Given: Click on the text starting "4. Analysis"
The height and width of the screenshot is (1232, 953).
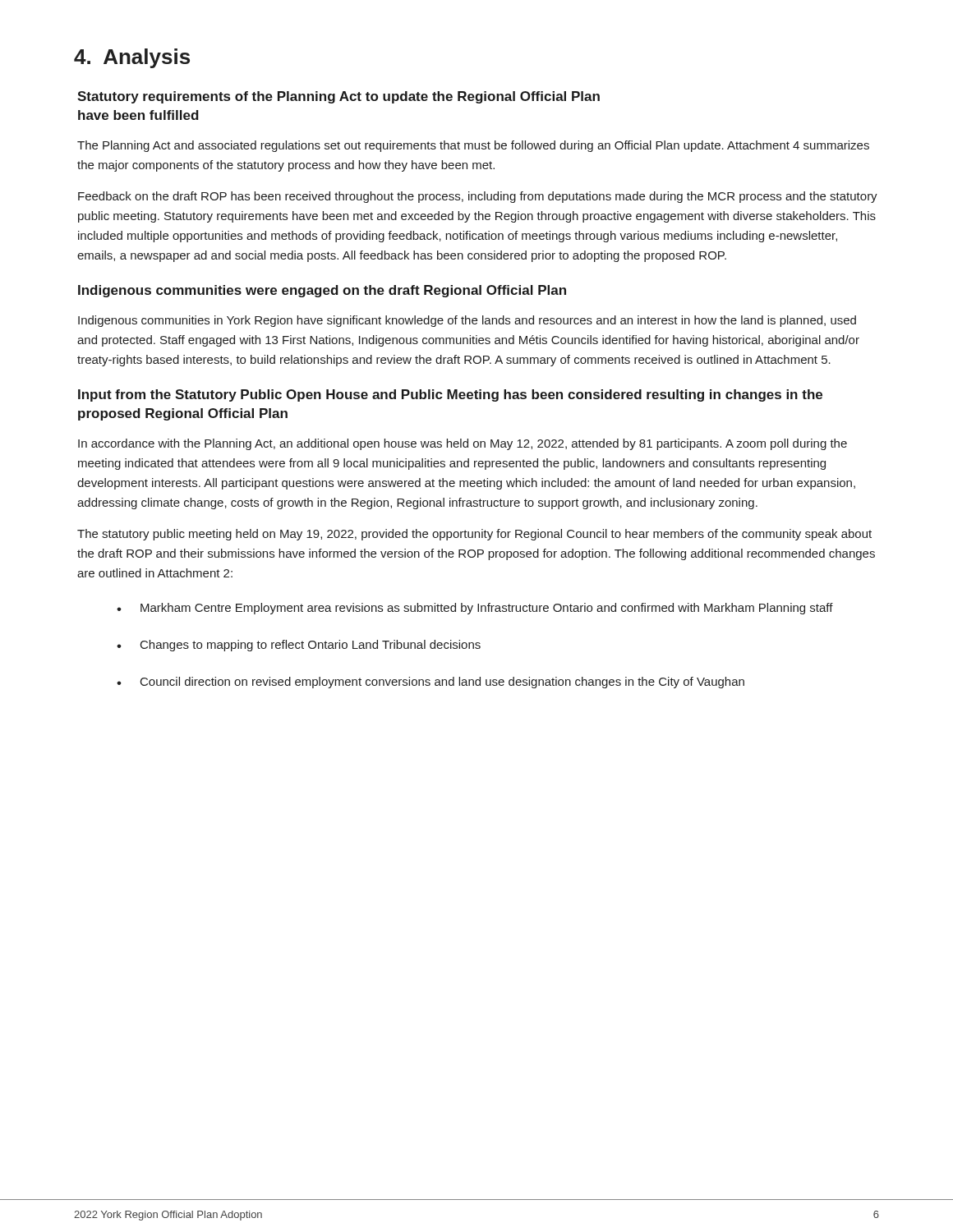Looking at the screenshot, I should (132, 57).
